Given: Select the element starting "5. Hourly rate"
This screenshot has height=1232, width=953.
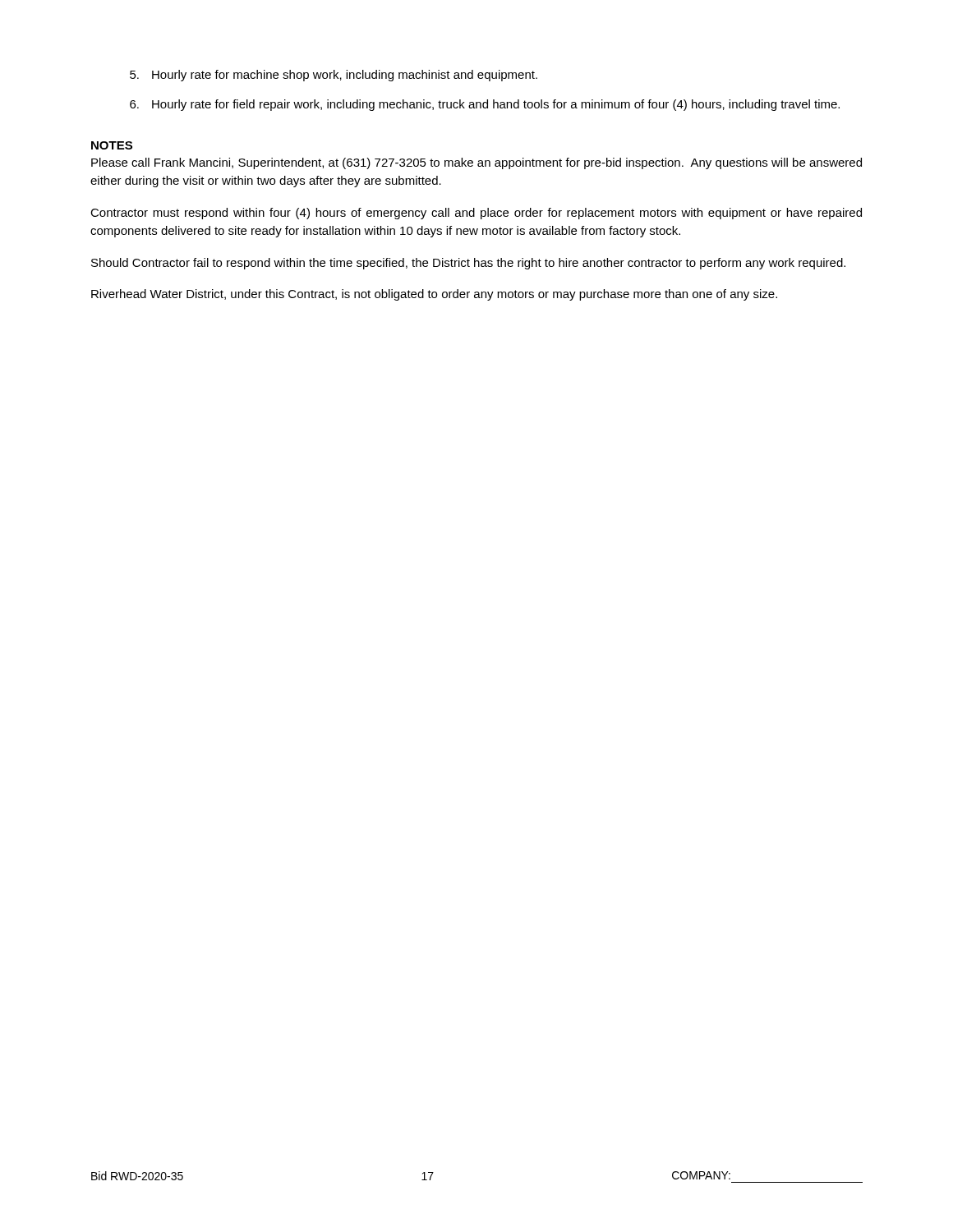Looking at the screenshot, I should 476,75.
